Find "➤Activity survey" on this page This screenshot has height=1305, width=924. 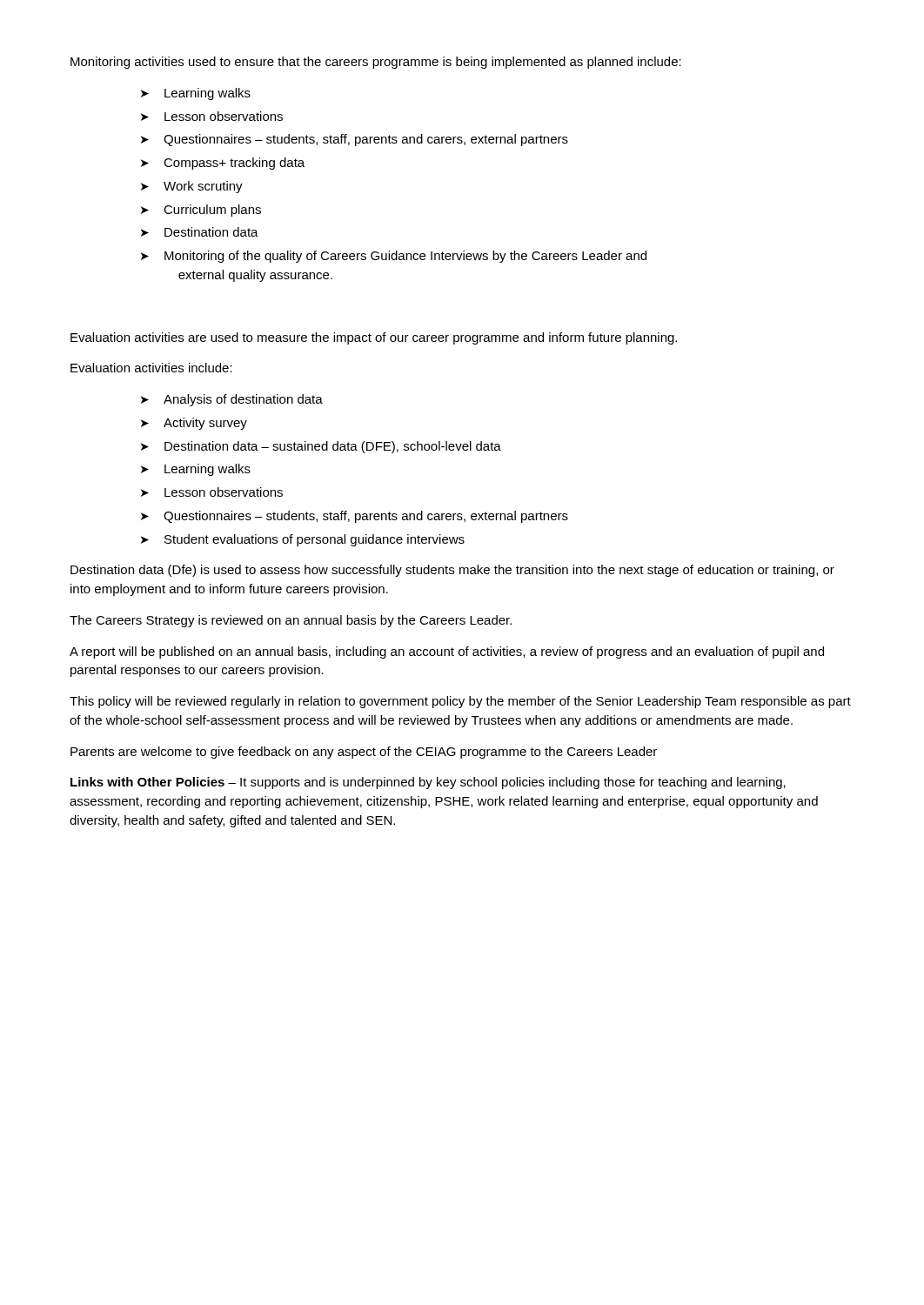(x=193, y=422)
